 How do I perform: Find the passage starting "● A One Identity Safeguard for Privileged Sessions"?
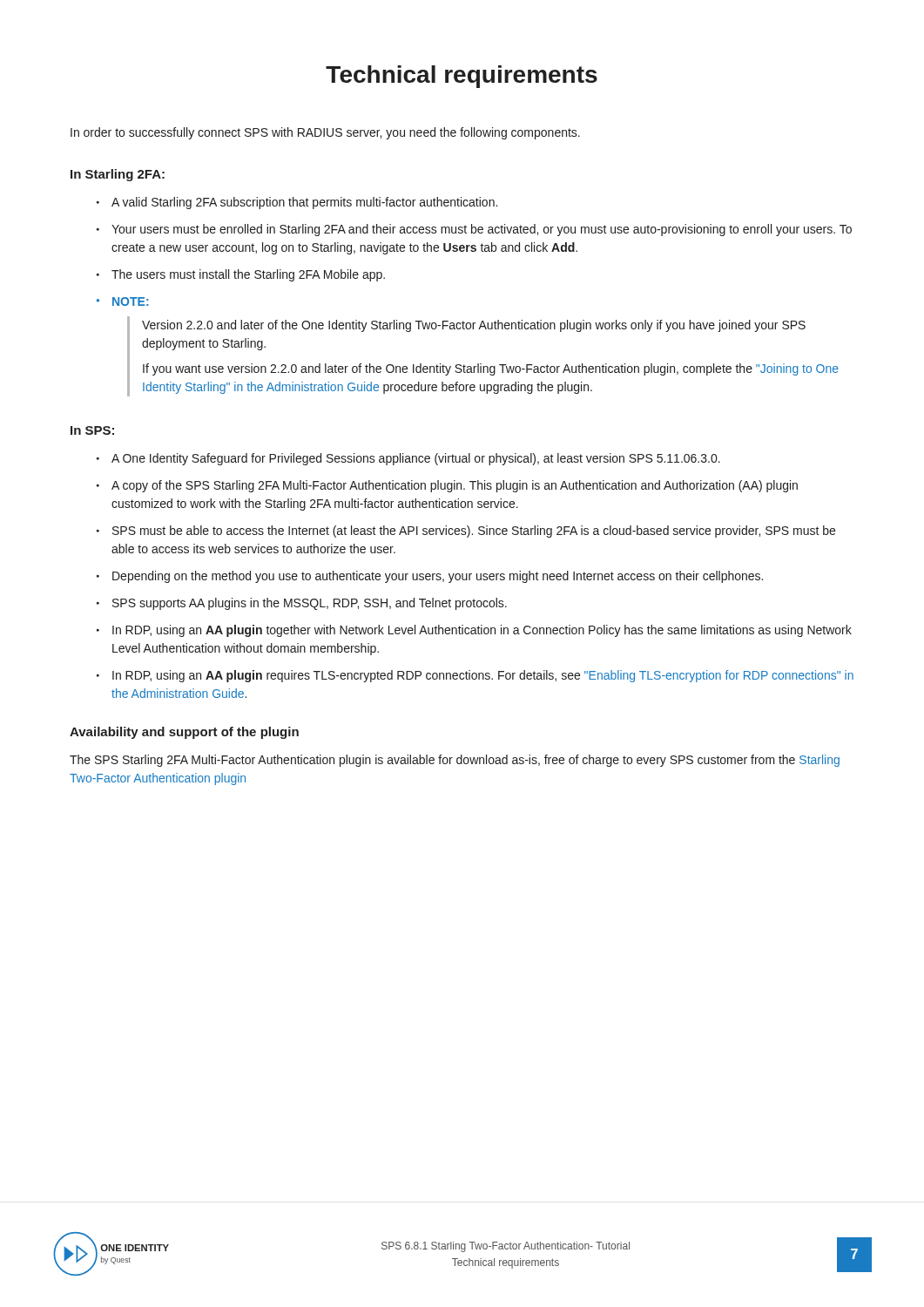(x=475, y=459)
